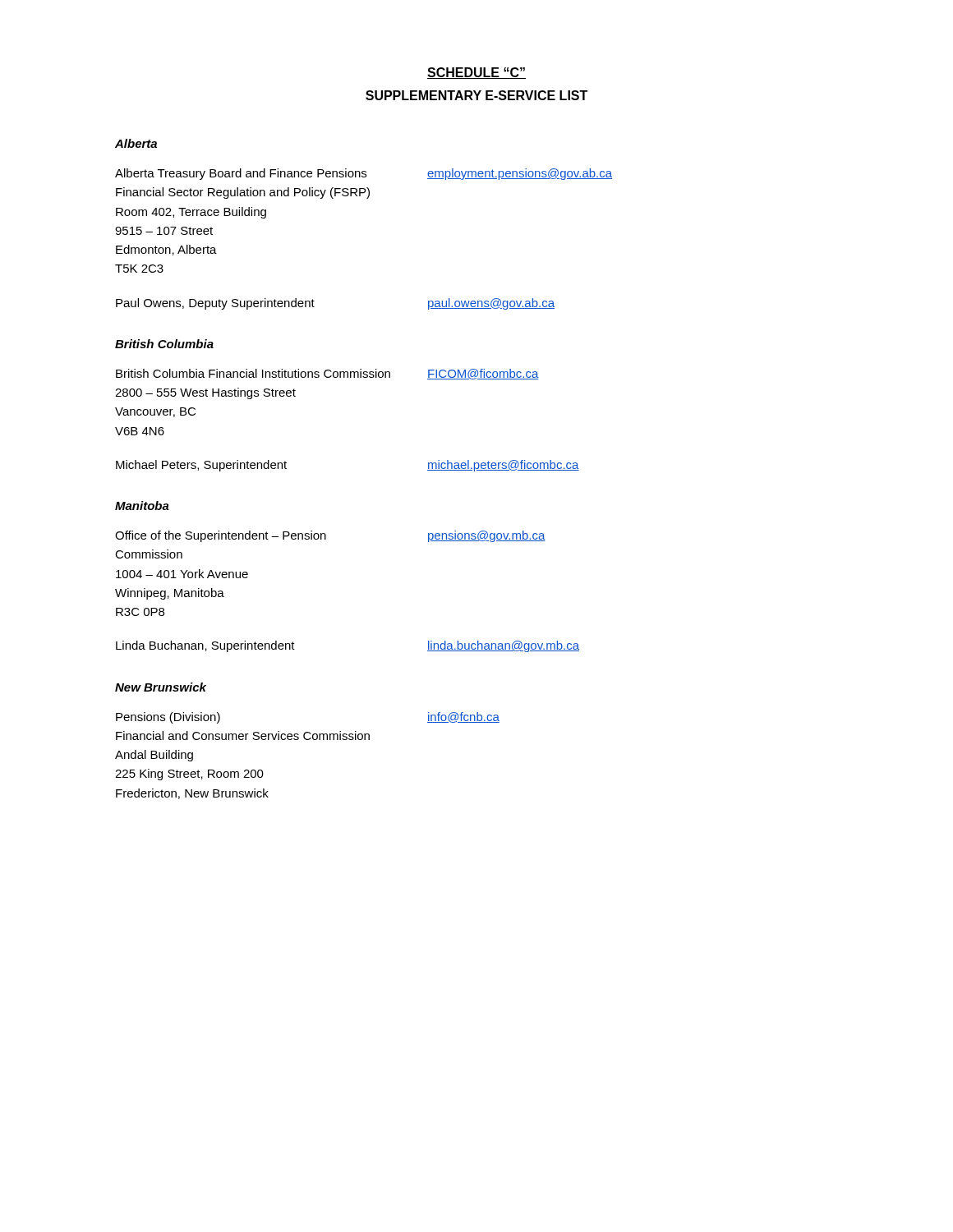Where is the passage that starts "Pensions (Division) Financial and Consumer Services"?
The image size is (953, 1232).
[168, 718]
